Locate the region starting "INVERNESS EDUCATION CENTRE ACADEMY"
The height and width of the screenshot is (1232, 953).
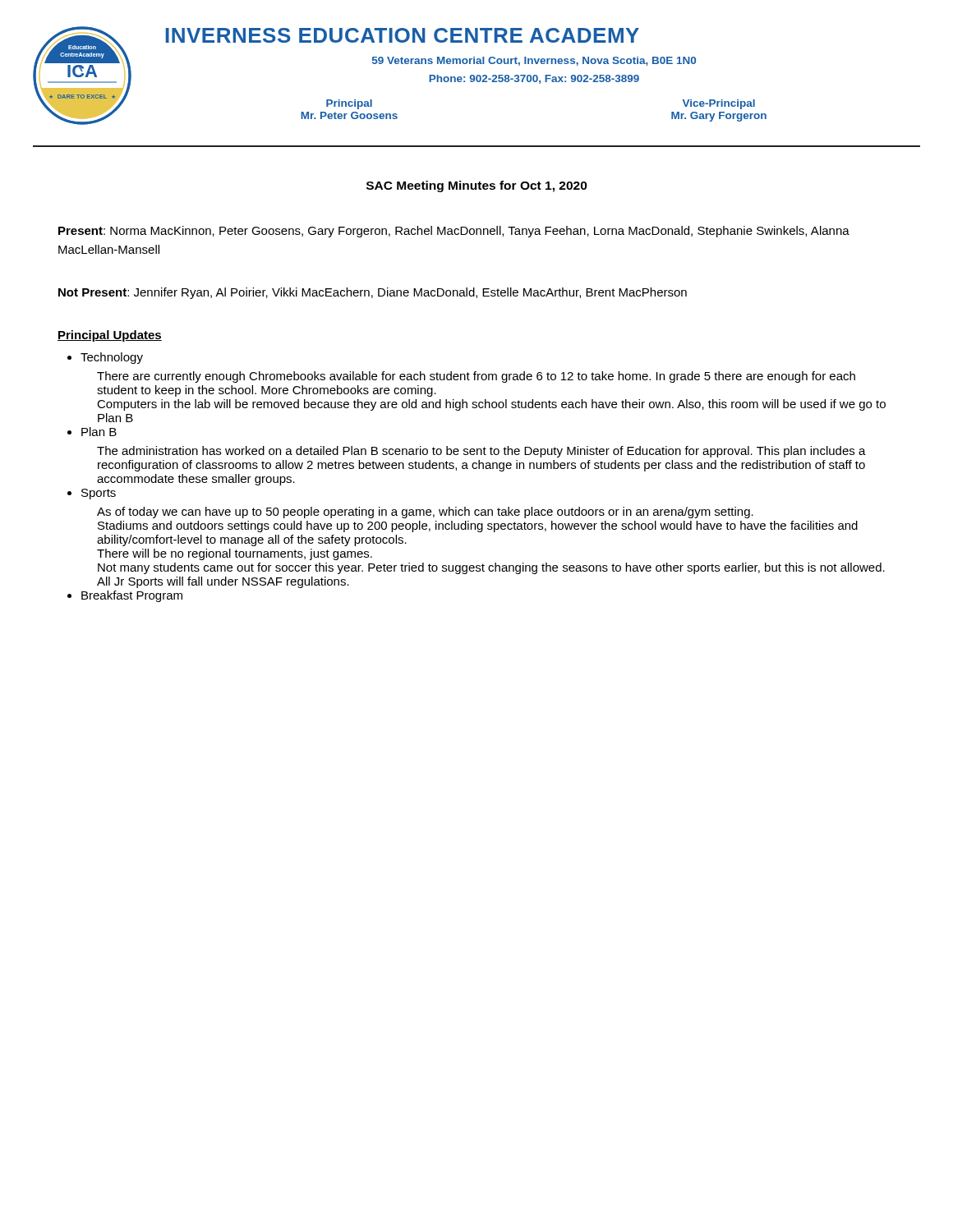[534, 36]
